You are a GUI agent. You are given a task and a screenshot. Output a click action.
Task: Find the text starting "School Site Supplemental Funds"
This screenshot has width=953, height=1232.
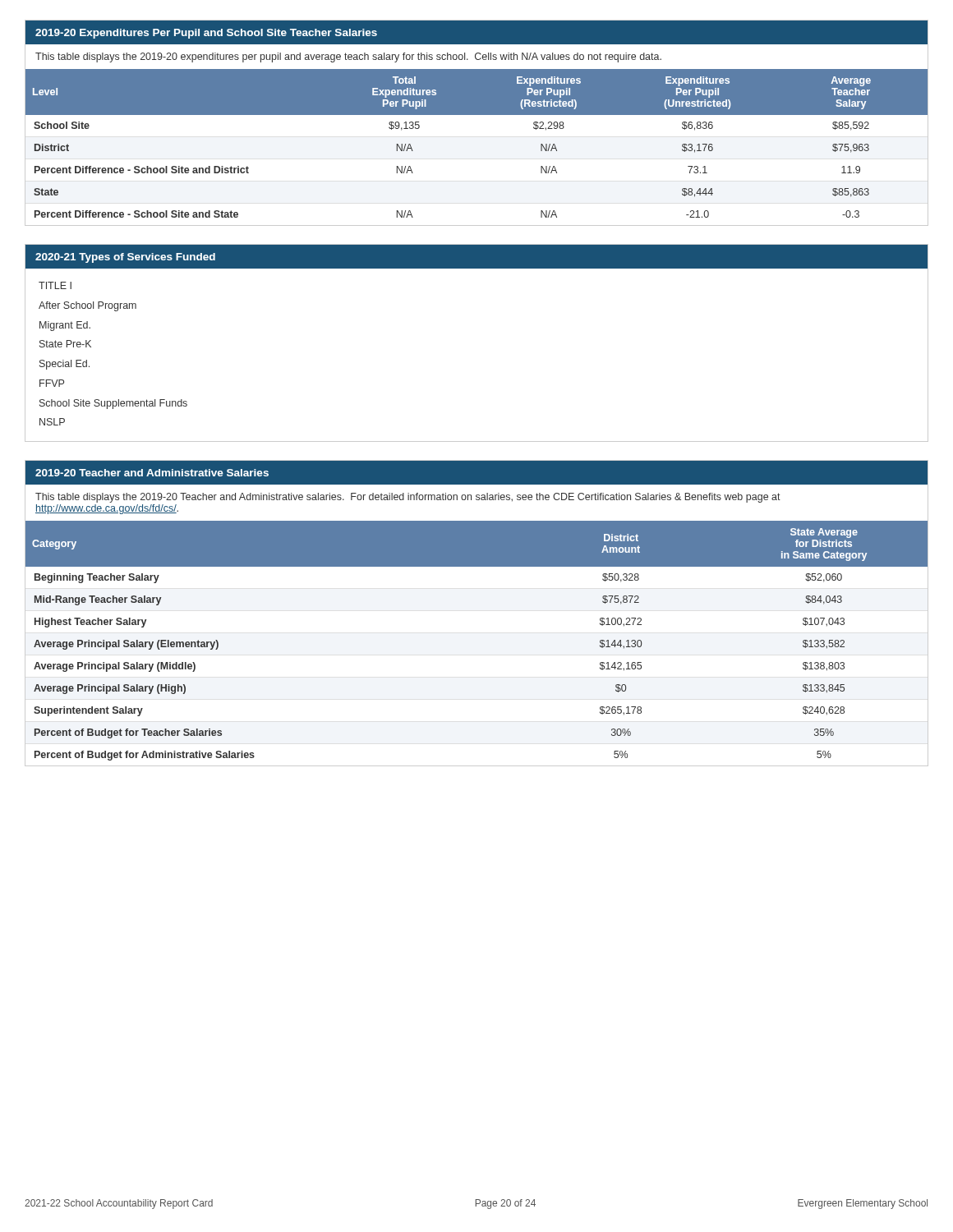click(113, 403)
